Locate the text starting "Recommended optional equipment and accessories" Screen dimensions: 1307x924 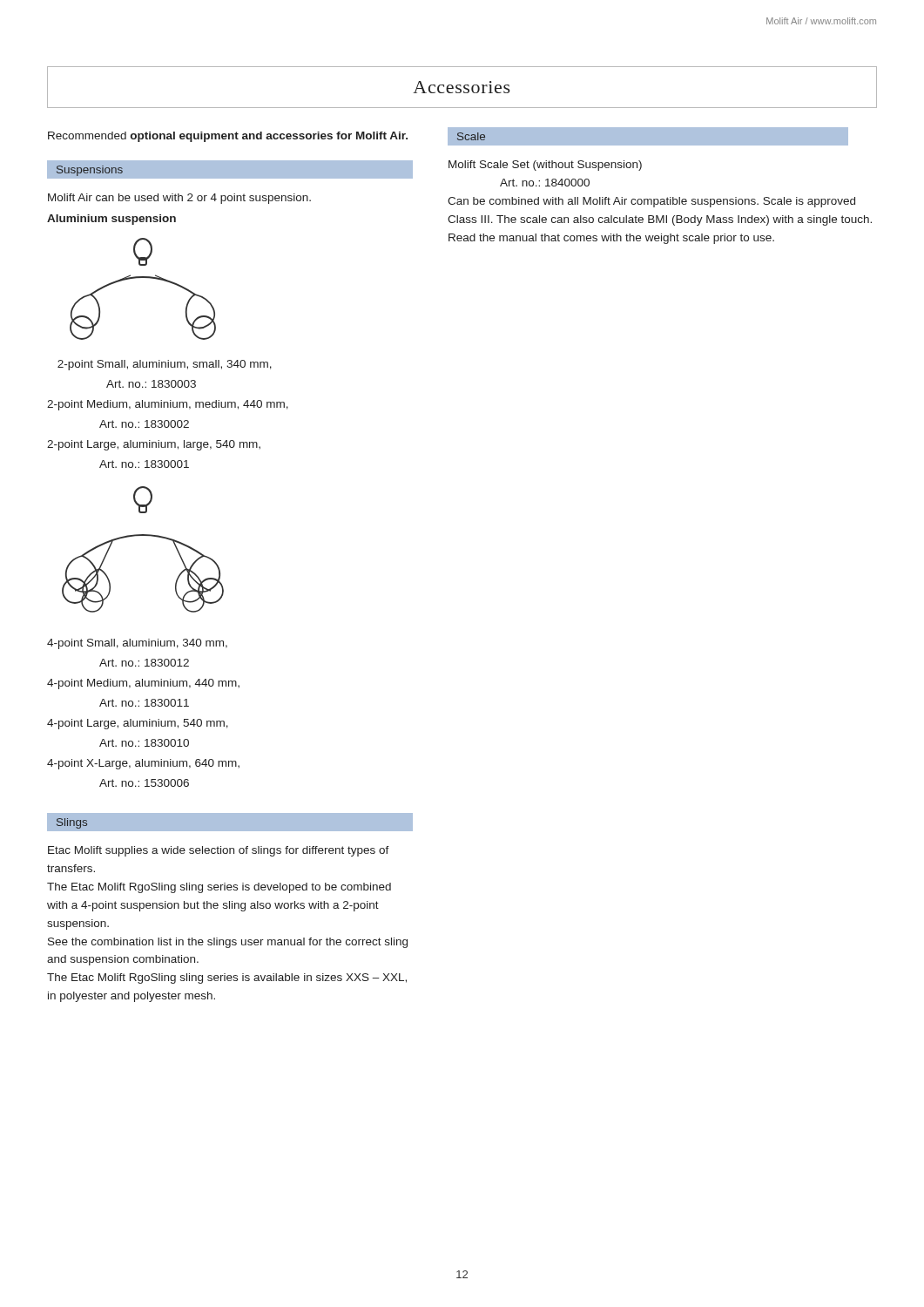tap(228, 136)
